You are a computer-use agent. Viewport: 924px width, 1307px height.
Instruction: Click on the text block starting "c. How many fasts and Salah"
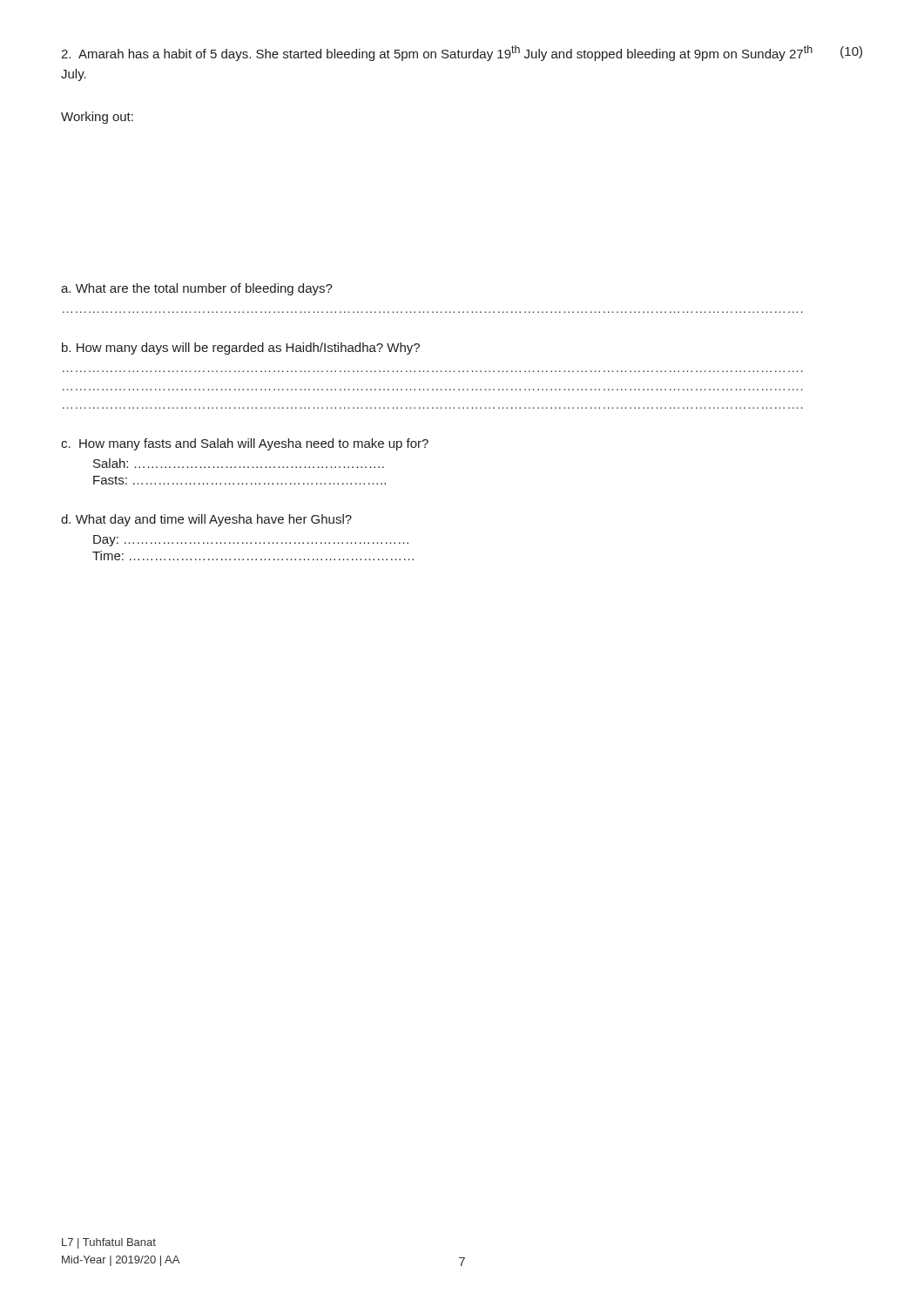tap(245, 444)
